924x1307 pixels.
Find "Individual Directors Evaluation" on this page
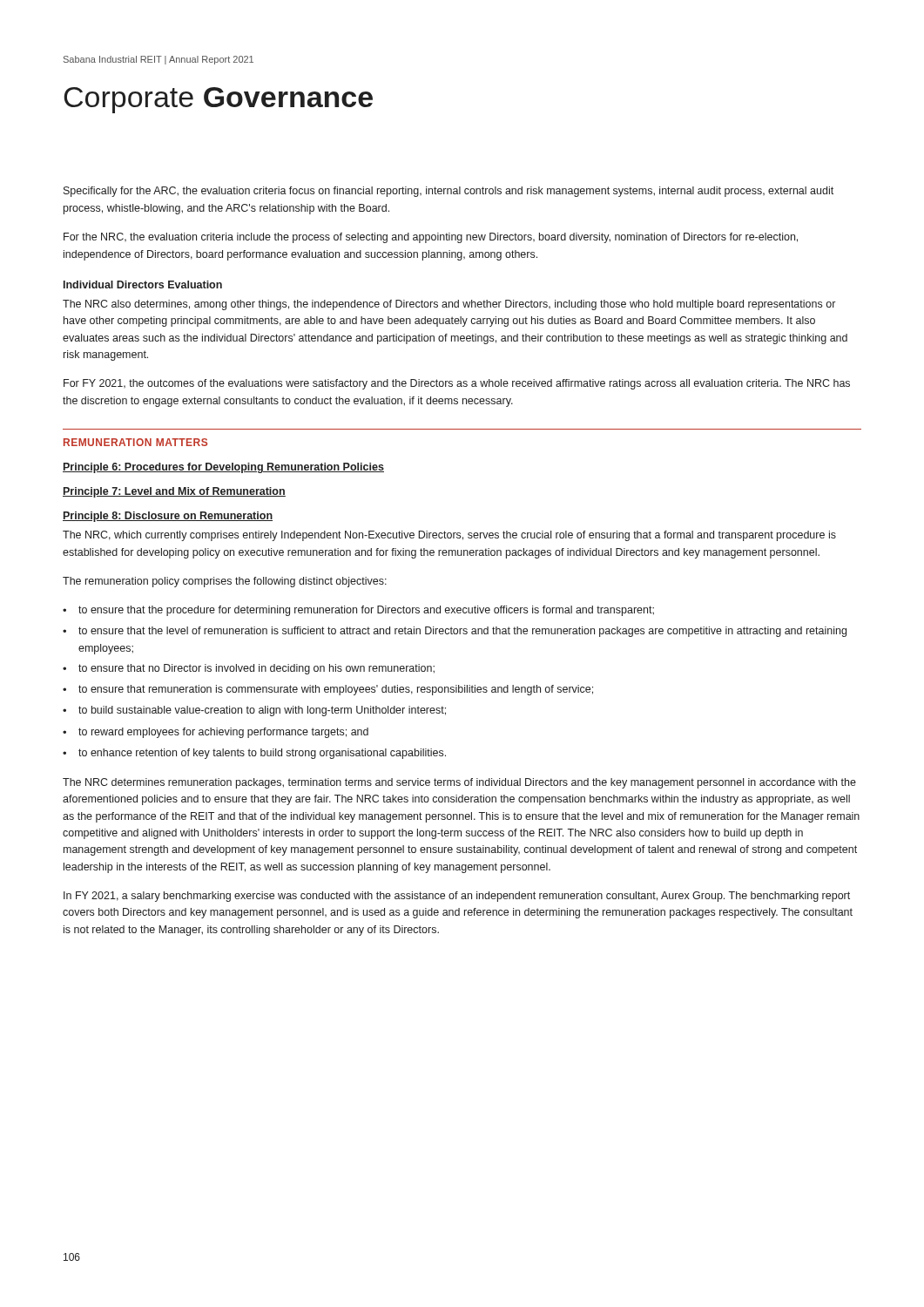point(143,285)
